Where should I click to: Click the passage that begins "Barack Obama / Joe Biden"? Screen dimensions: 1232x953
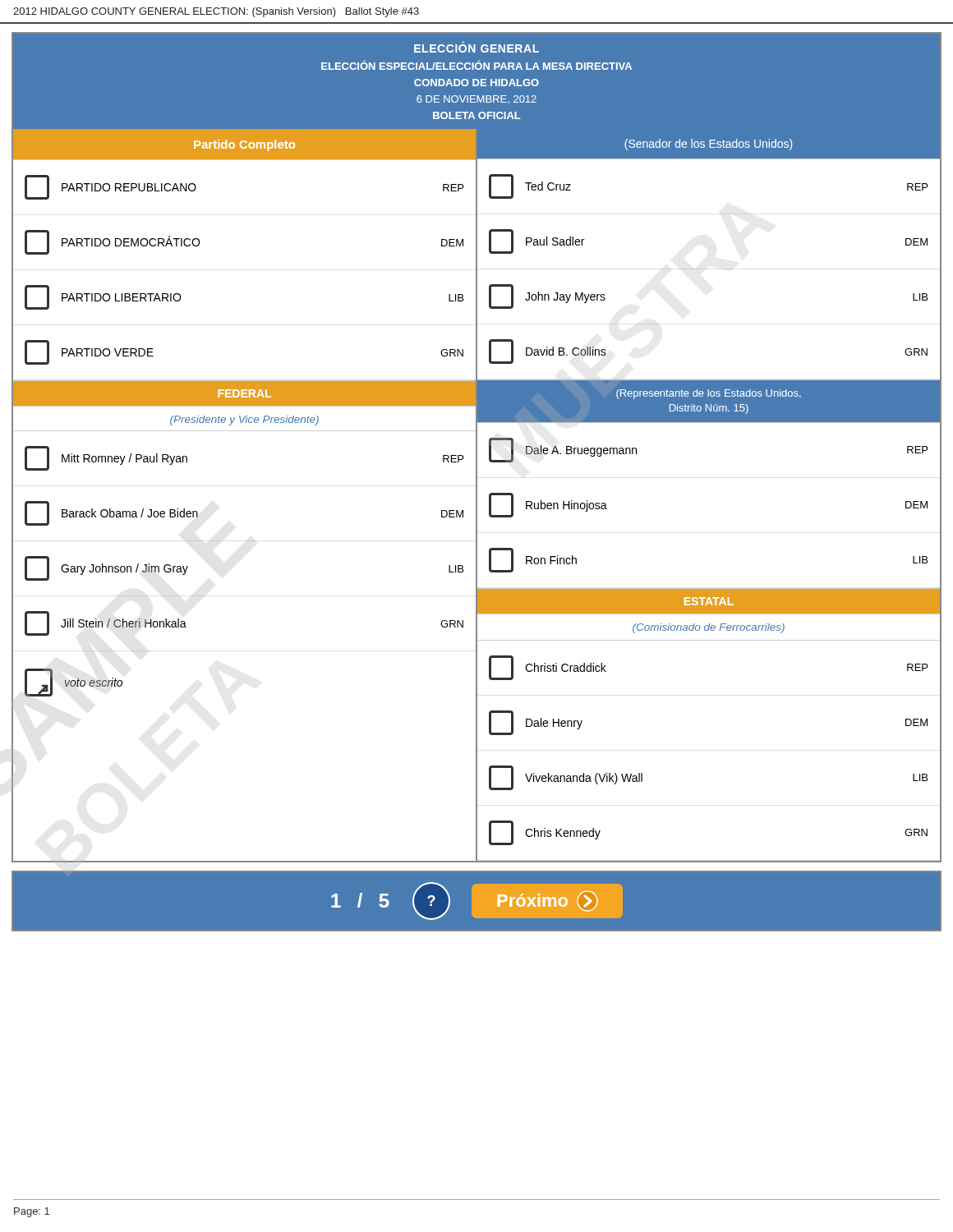tap(37, 503)
